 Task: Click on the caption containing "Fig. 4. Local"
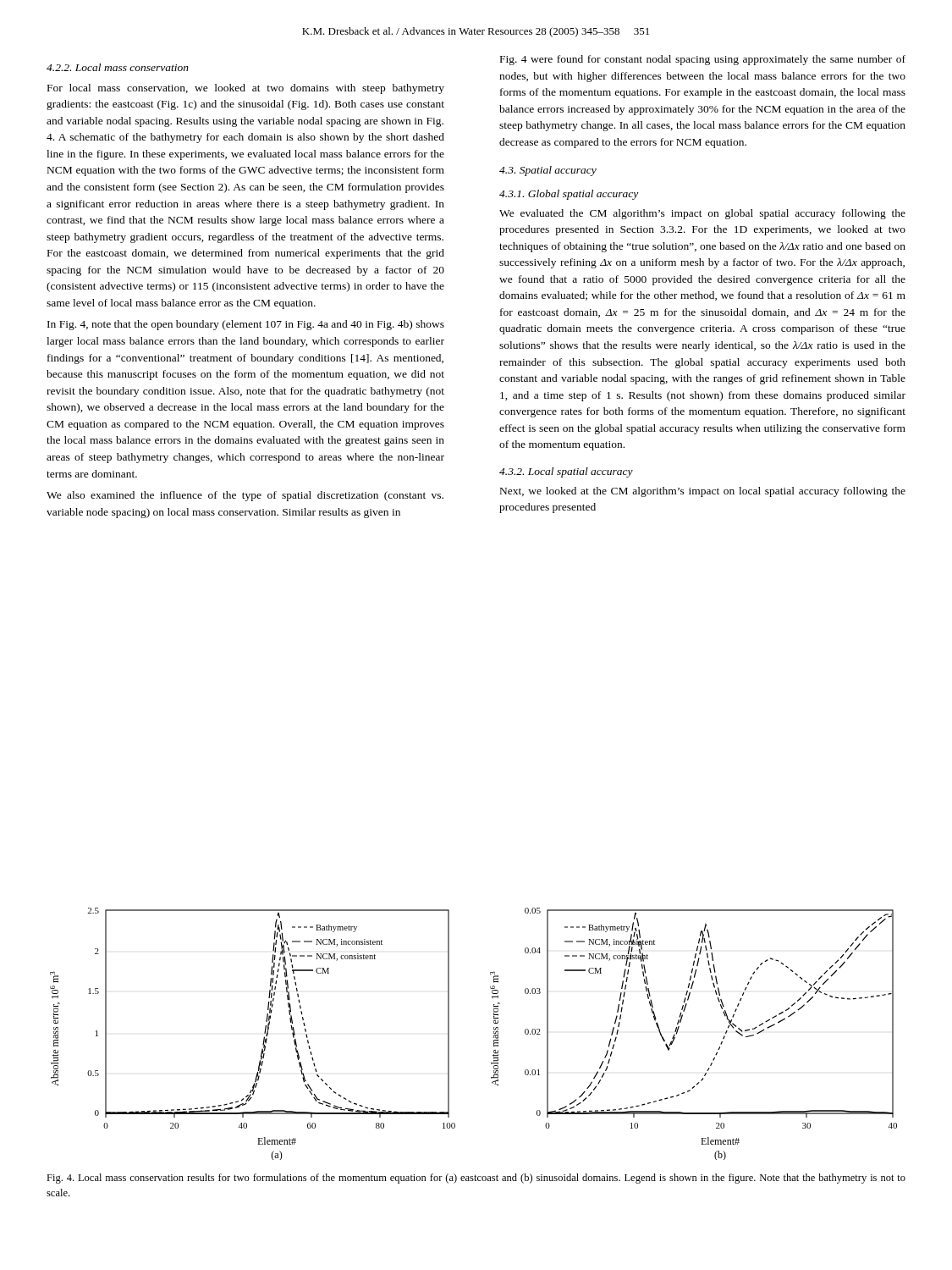476,1185
